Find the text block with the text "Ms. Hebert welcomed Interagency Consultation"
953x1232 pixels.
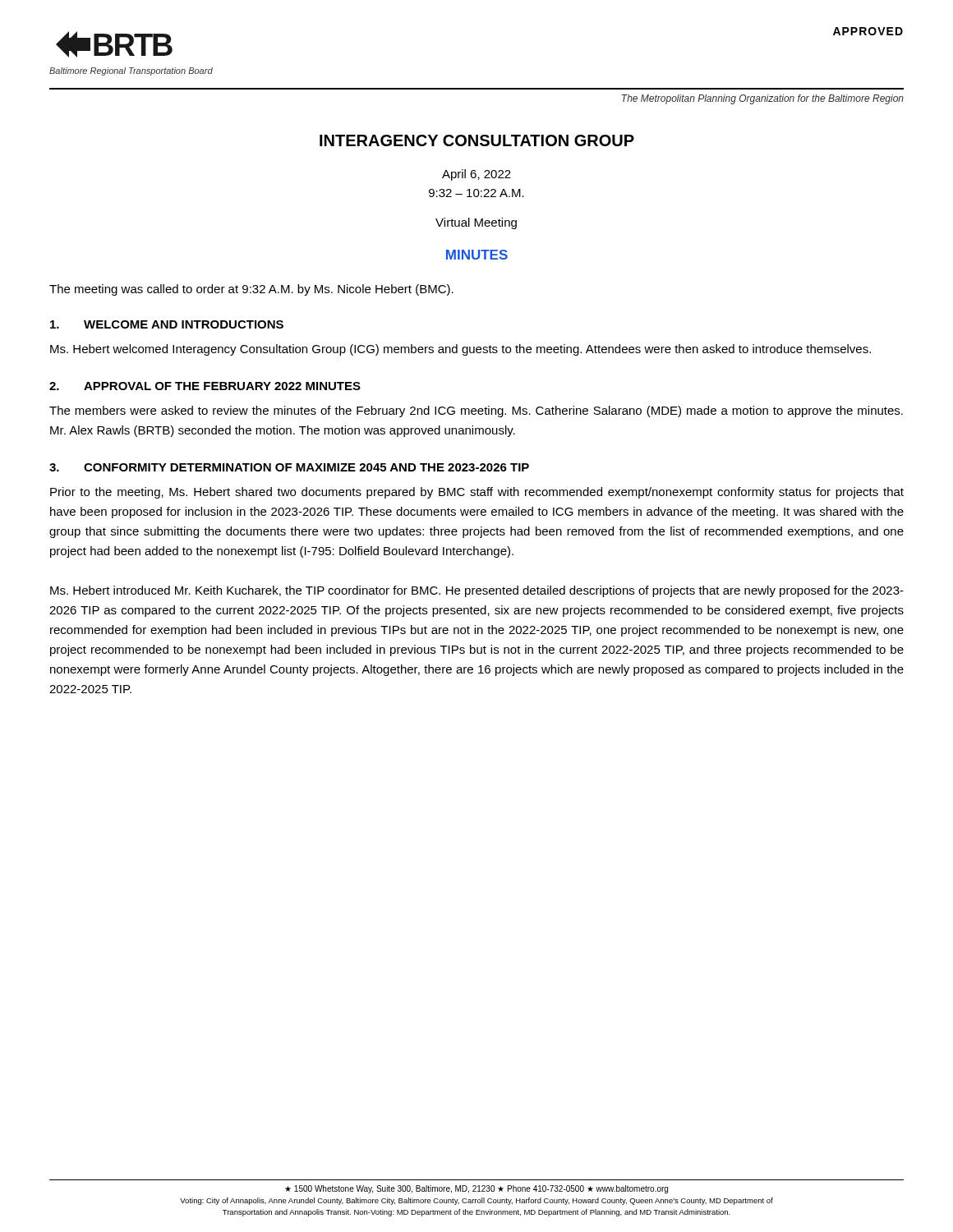pos(461,348)
